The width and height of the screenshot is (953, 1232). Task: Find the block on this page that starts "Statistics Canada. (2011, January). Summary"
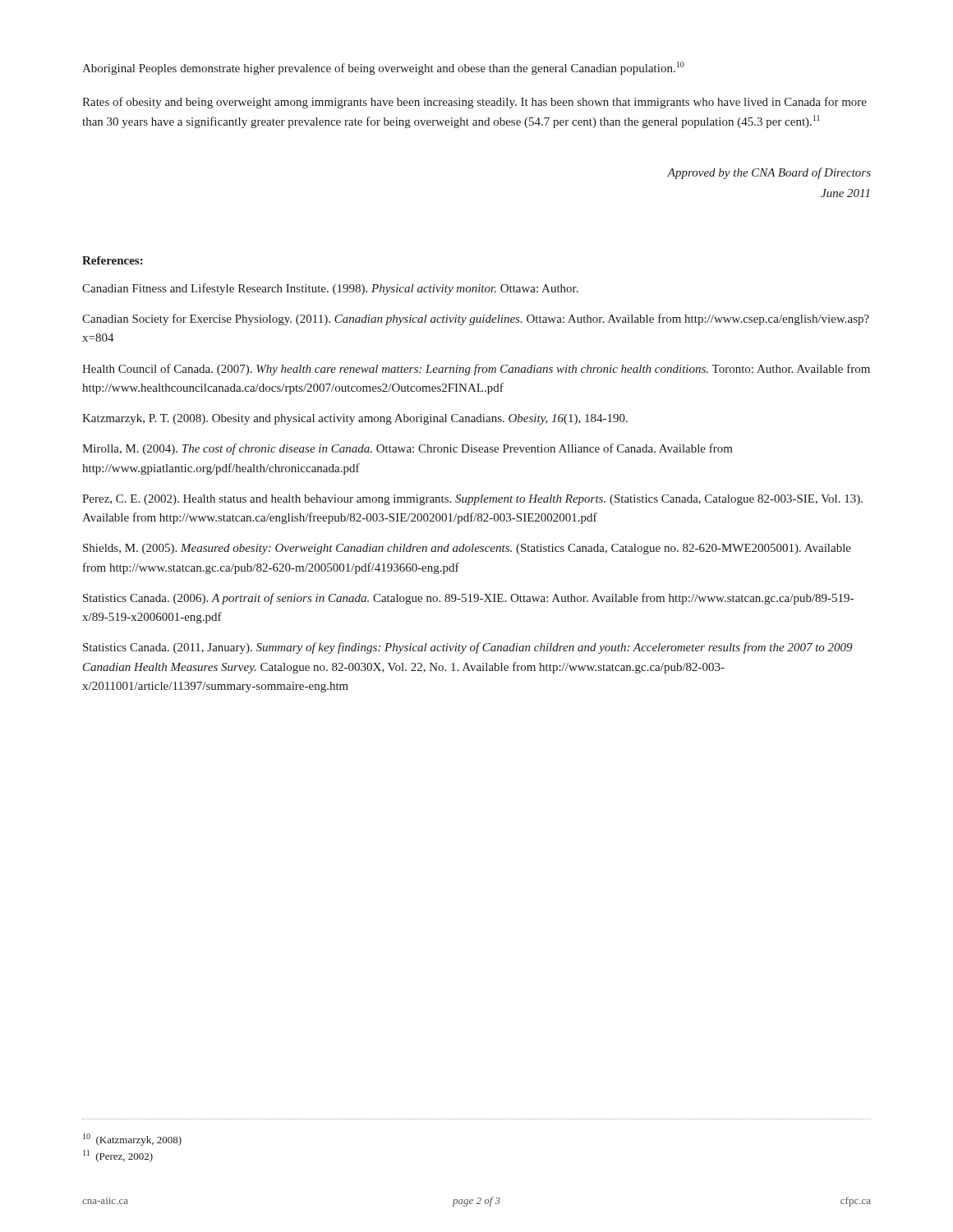[x=467, y=667]
